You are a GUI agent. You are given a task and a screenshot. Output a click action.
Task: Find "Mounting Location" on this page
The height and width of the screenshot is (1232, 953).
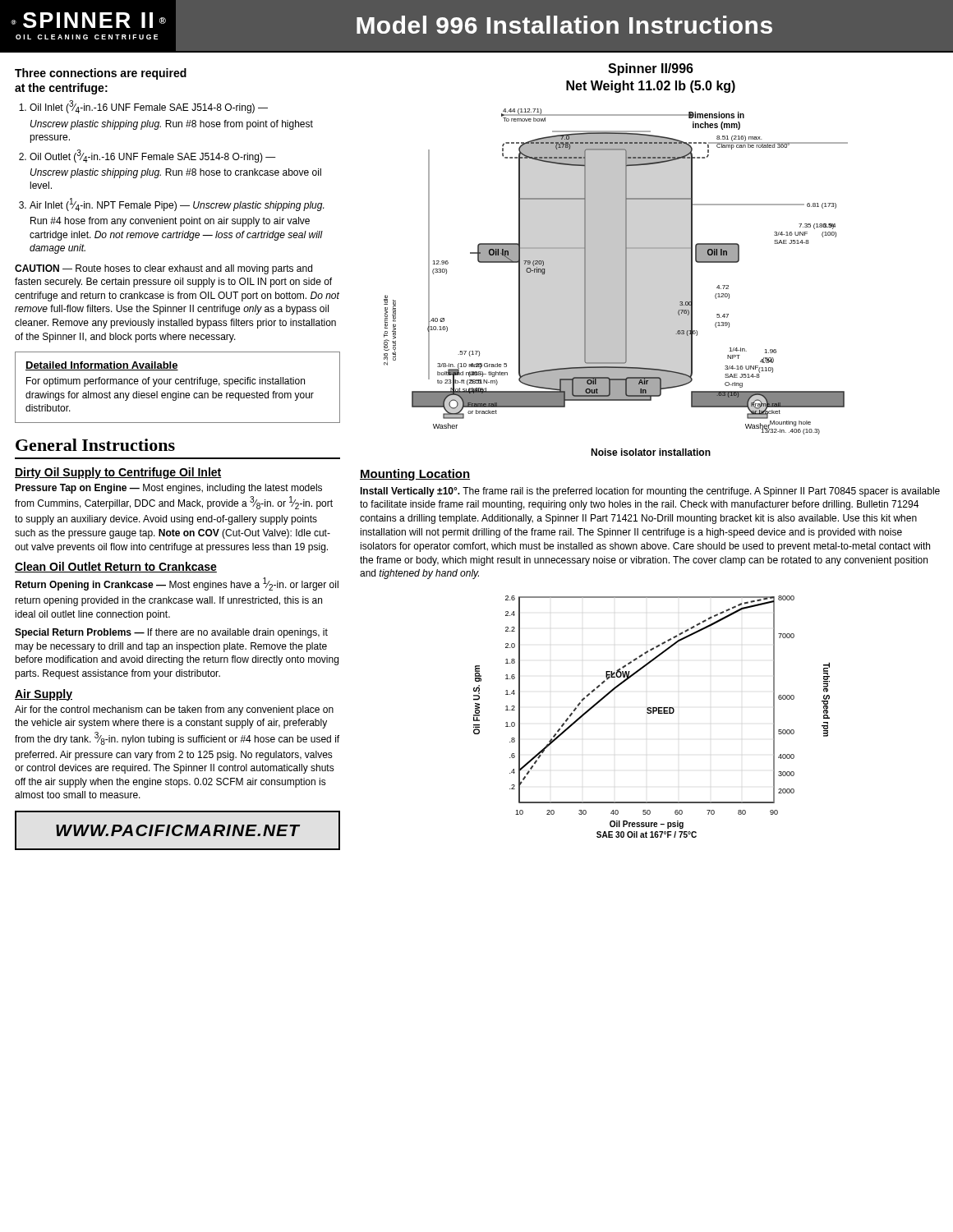click(415, 473)
